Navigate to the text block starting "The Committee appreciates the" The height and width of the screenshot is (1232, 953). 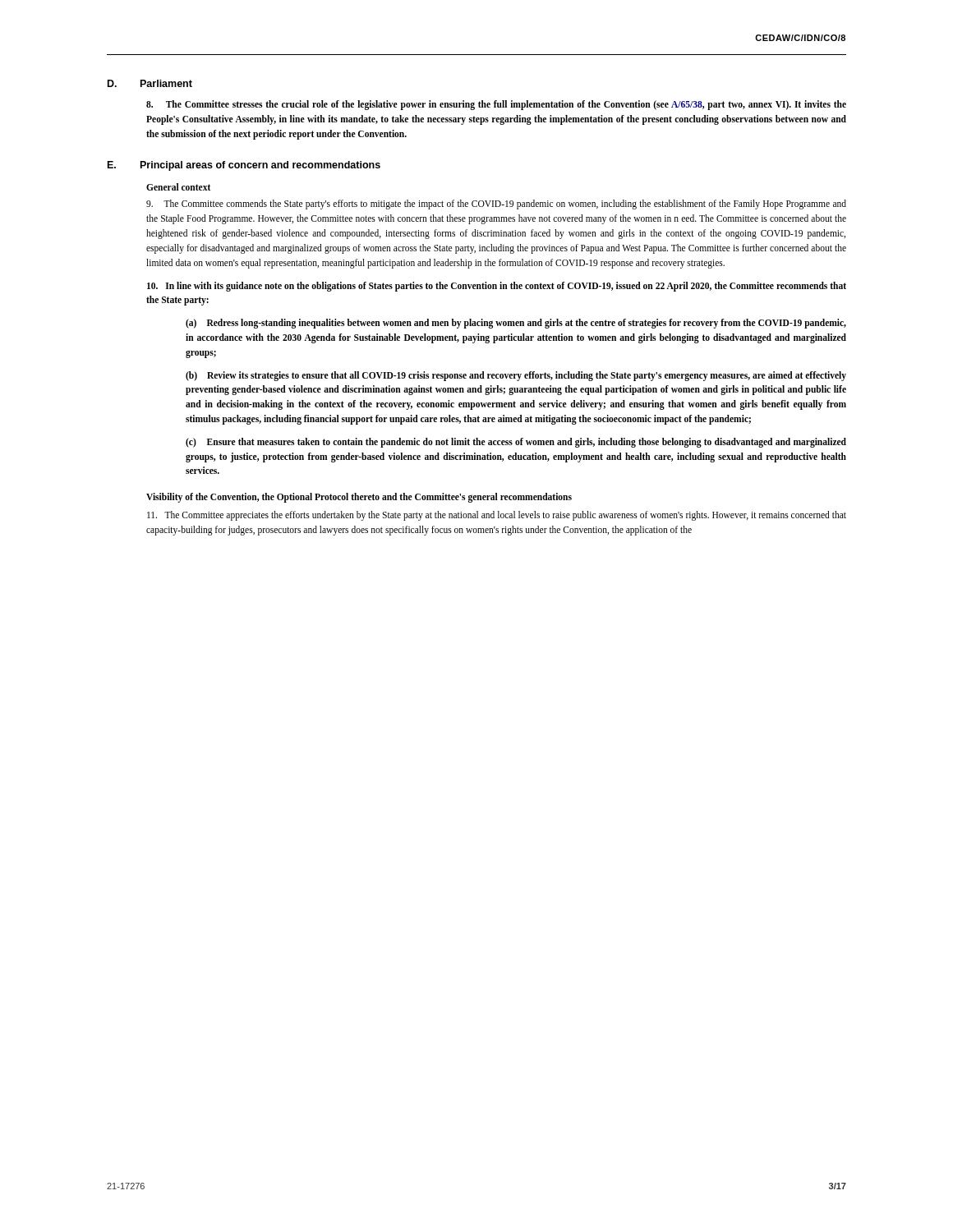[x=496, y=522]
